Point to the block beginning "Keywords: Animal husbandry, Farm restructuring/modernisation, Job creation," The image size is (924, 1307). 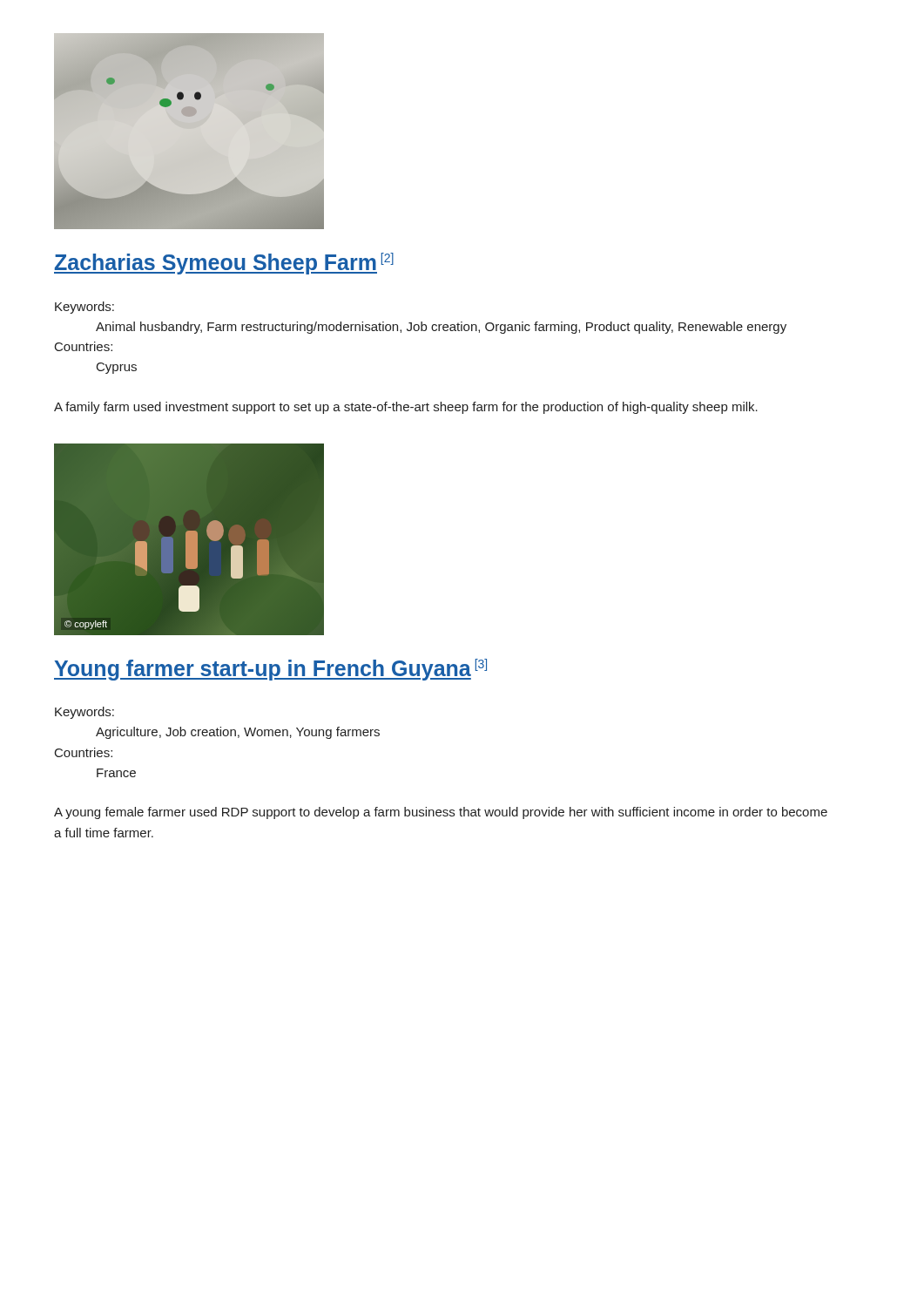point(446,338)
